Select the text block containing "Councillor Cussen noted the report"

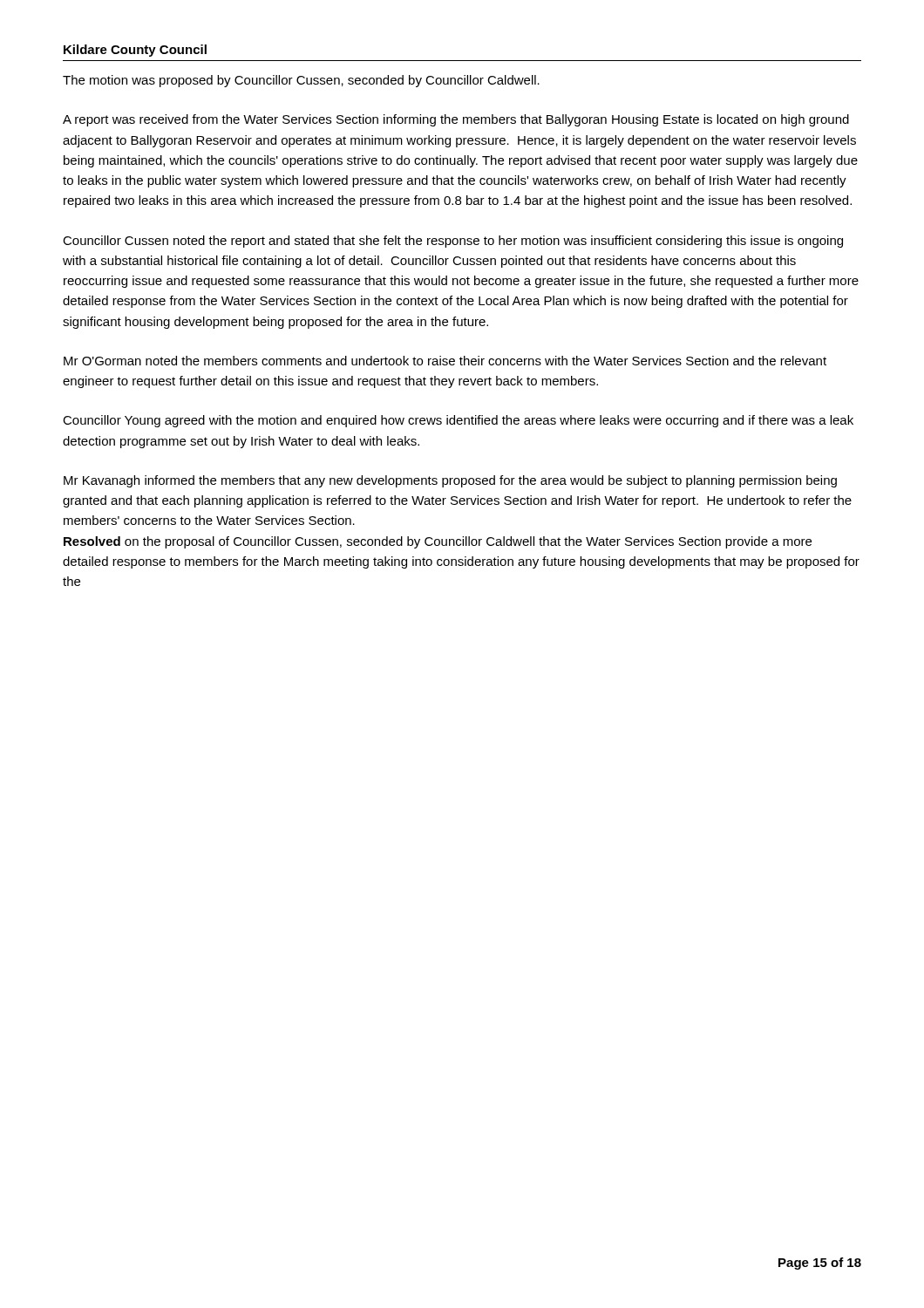point(461,280)
